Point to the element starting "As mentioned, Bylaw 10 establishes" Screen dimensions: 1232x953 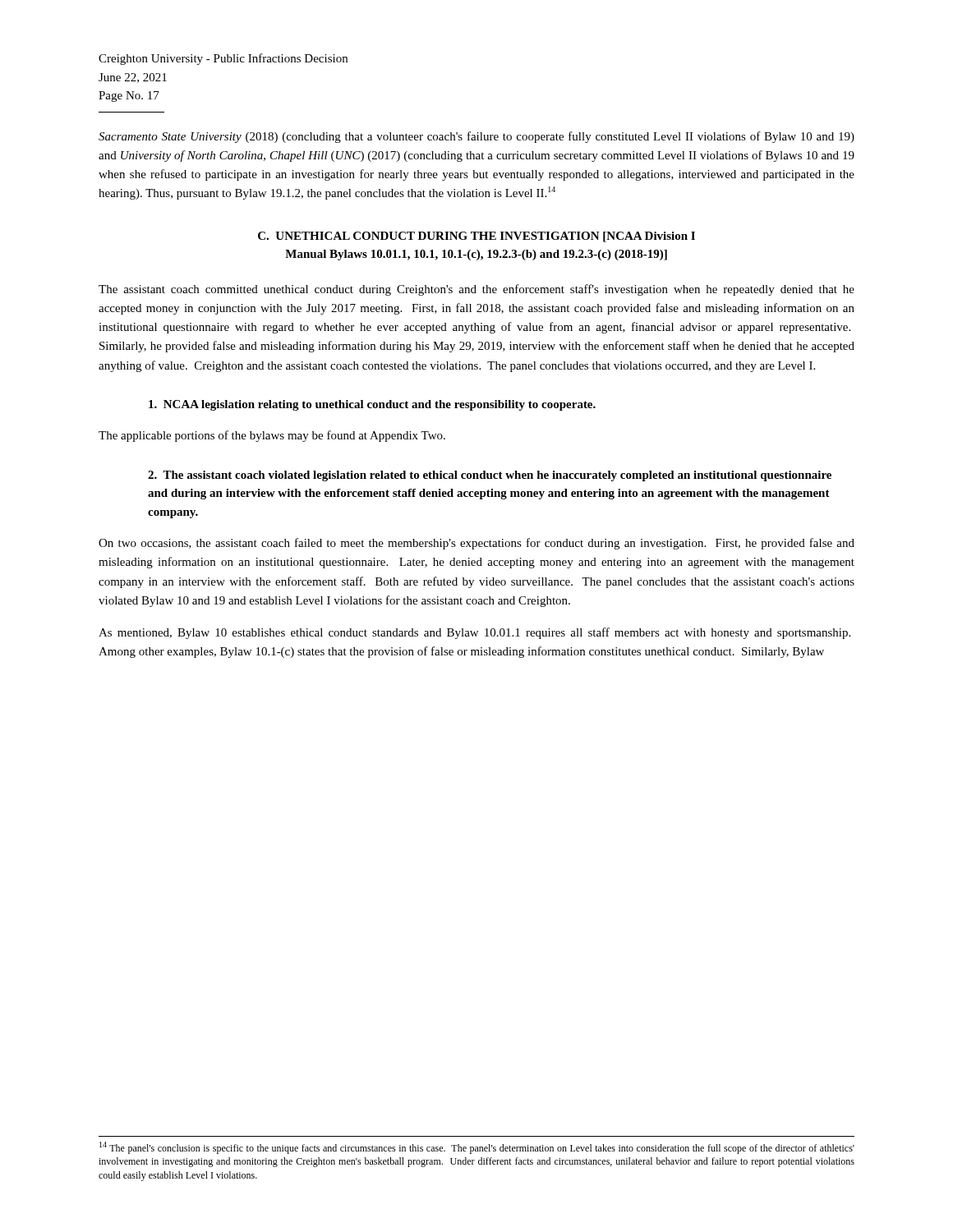point(476,642)
